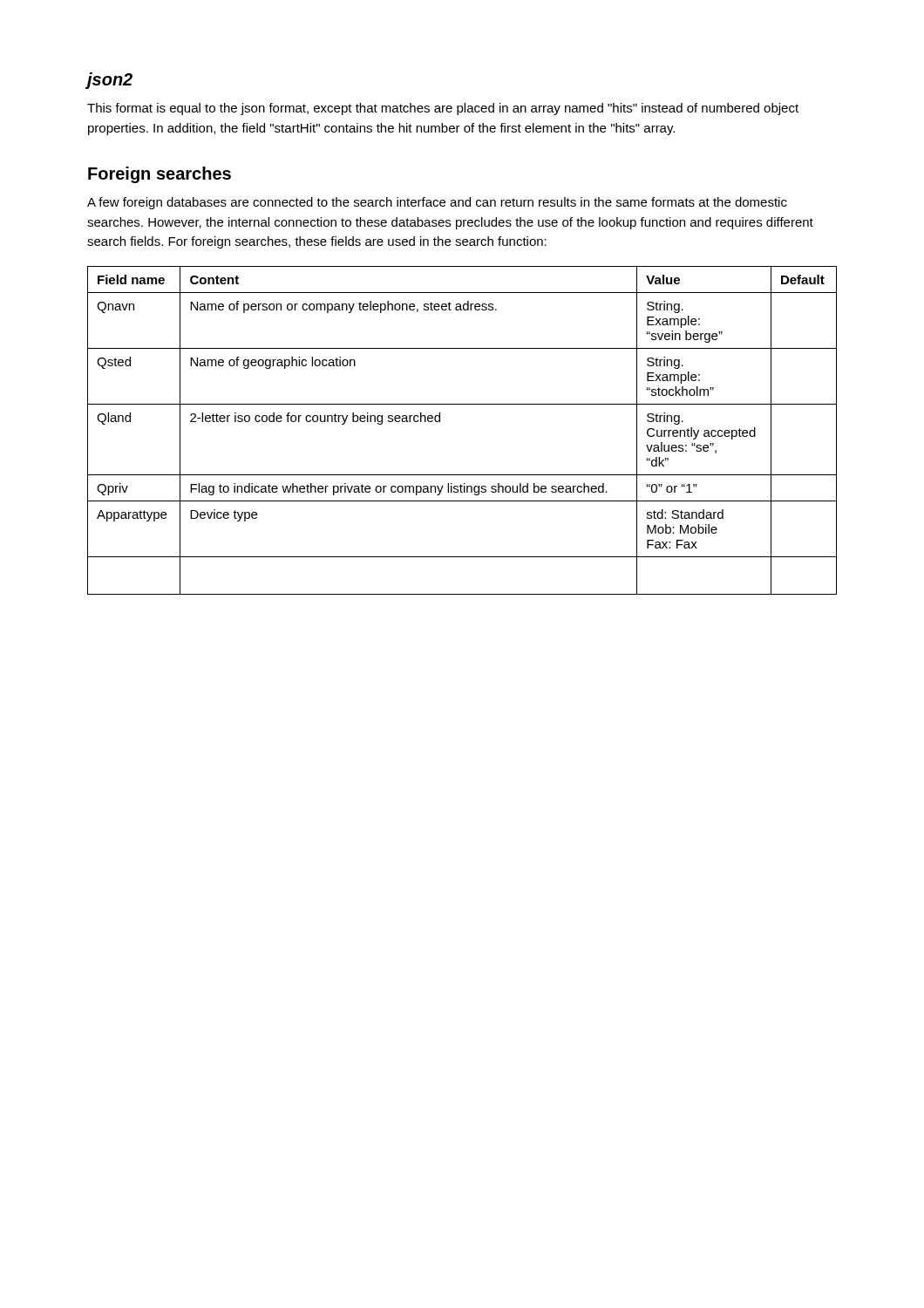924x1308 pixels.
Task: Click on the text block that says "A few foreign"
Action: [462, 222]
